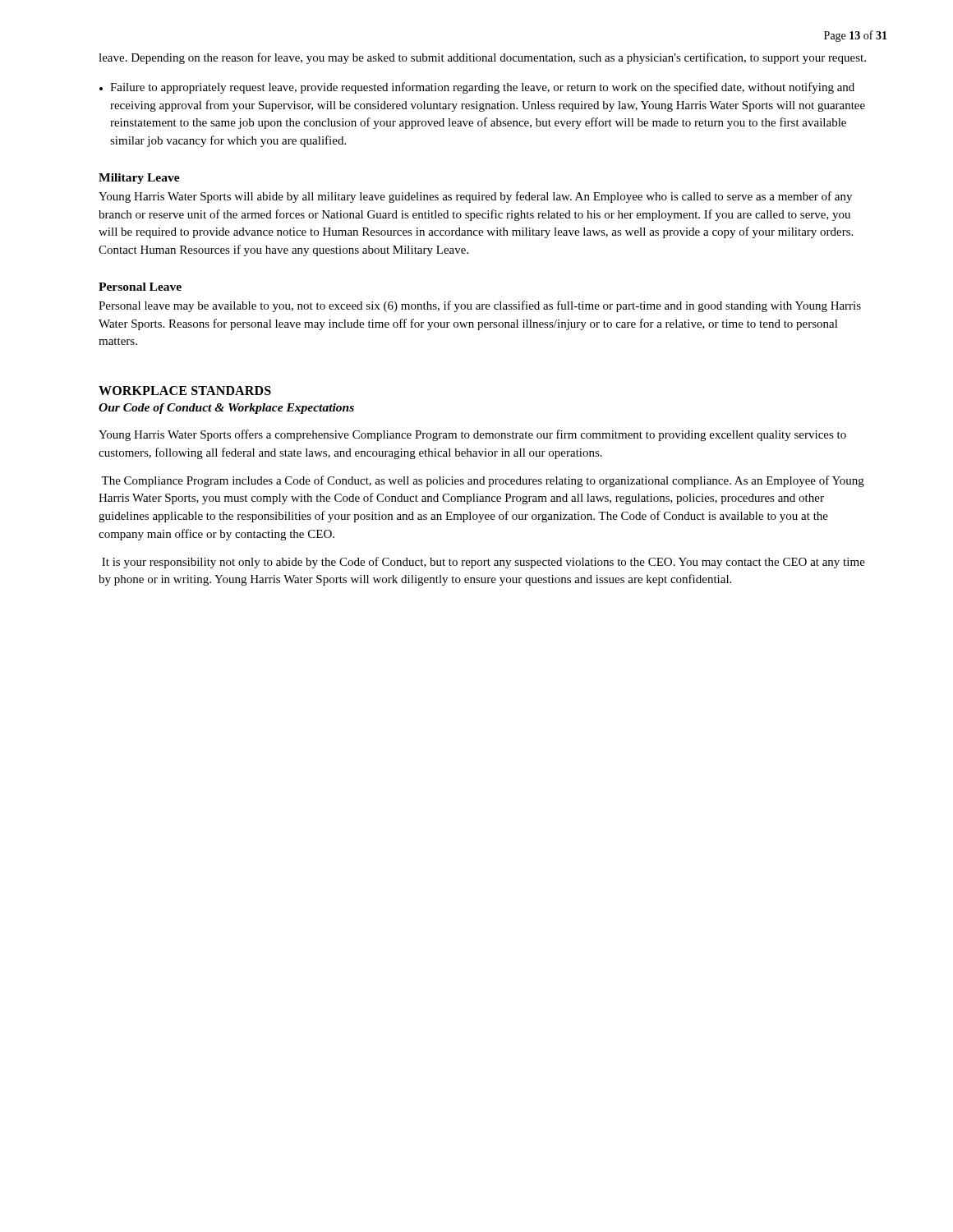The width and height of the screenshot is (953, 1232).
Task: Locate the list item containing "• Failure to appropriately"
Action: click(485, 114)
